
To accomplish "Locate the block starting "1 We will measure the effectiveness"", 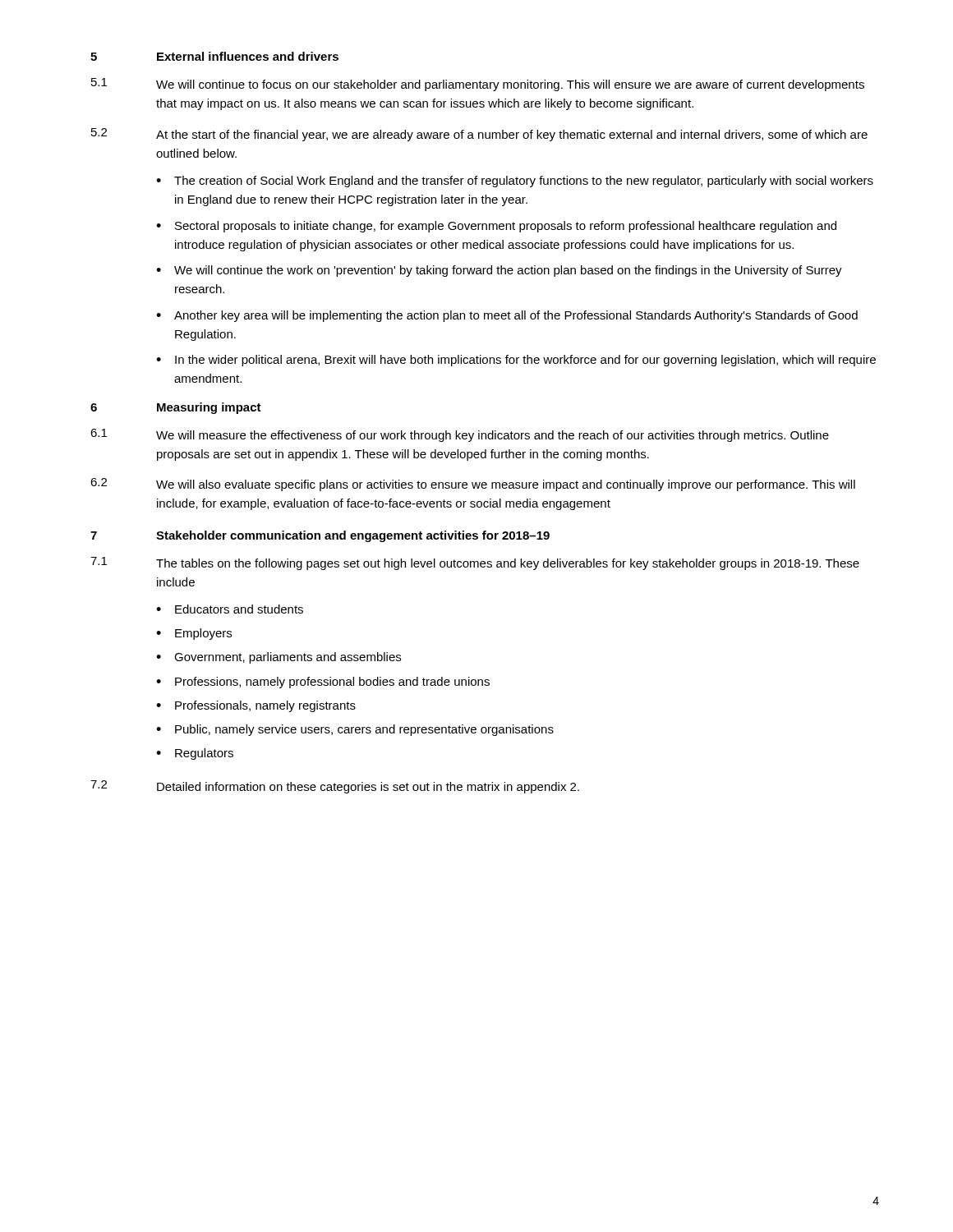I will tap(485, 444).
